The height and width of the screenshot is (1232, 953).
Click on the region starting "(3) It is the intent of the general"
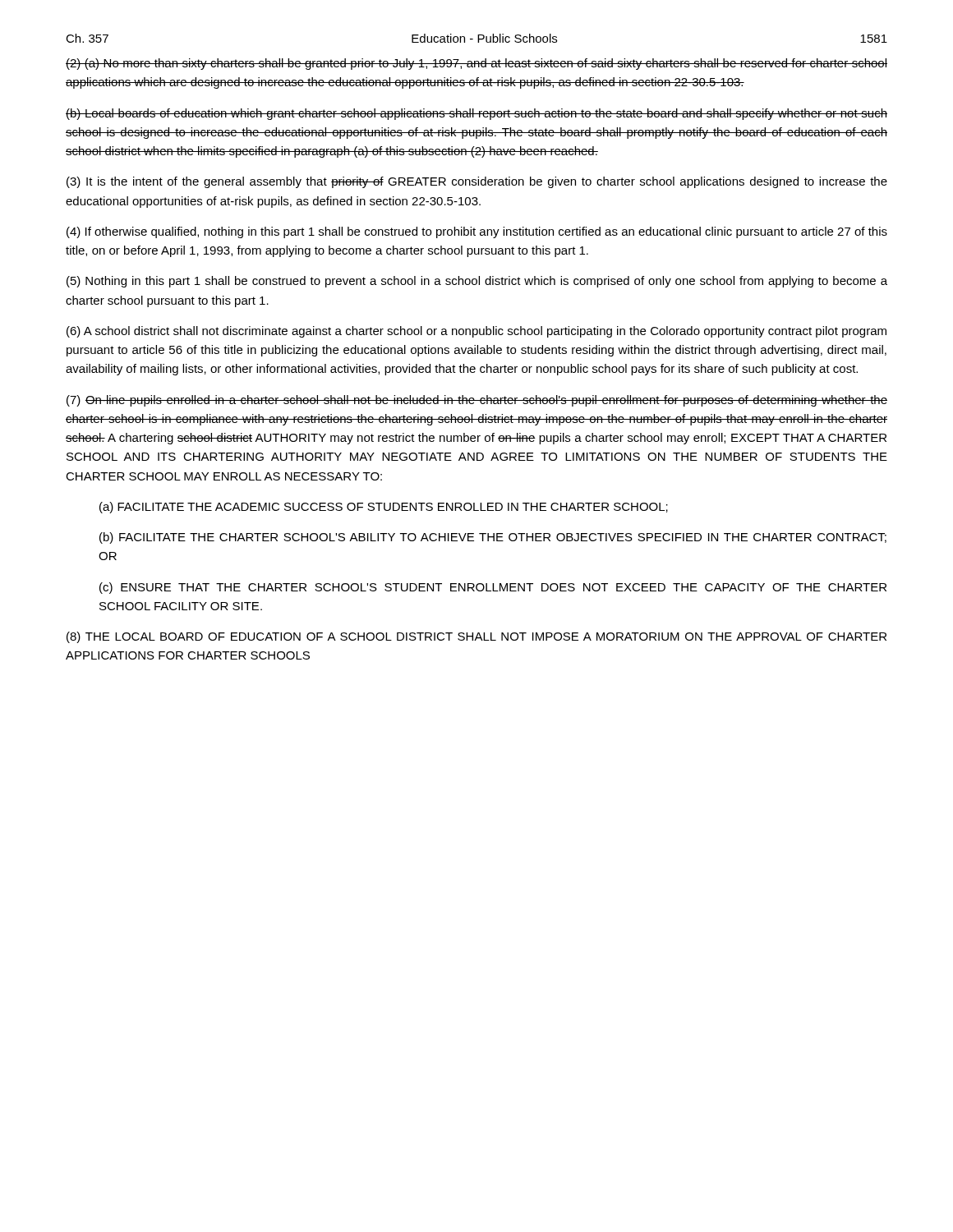coord(476,191)
